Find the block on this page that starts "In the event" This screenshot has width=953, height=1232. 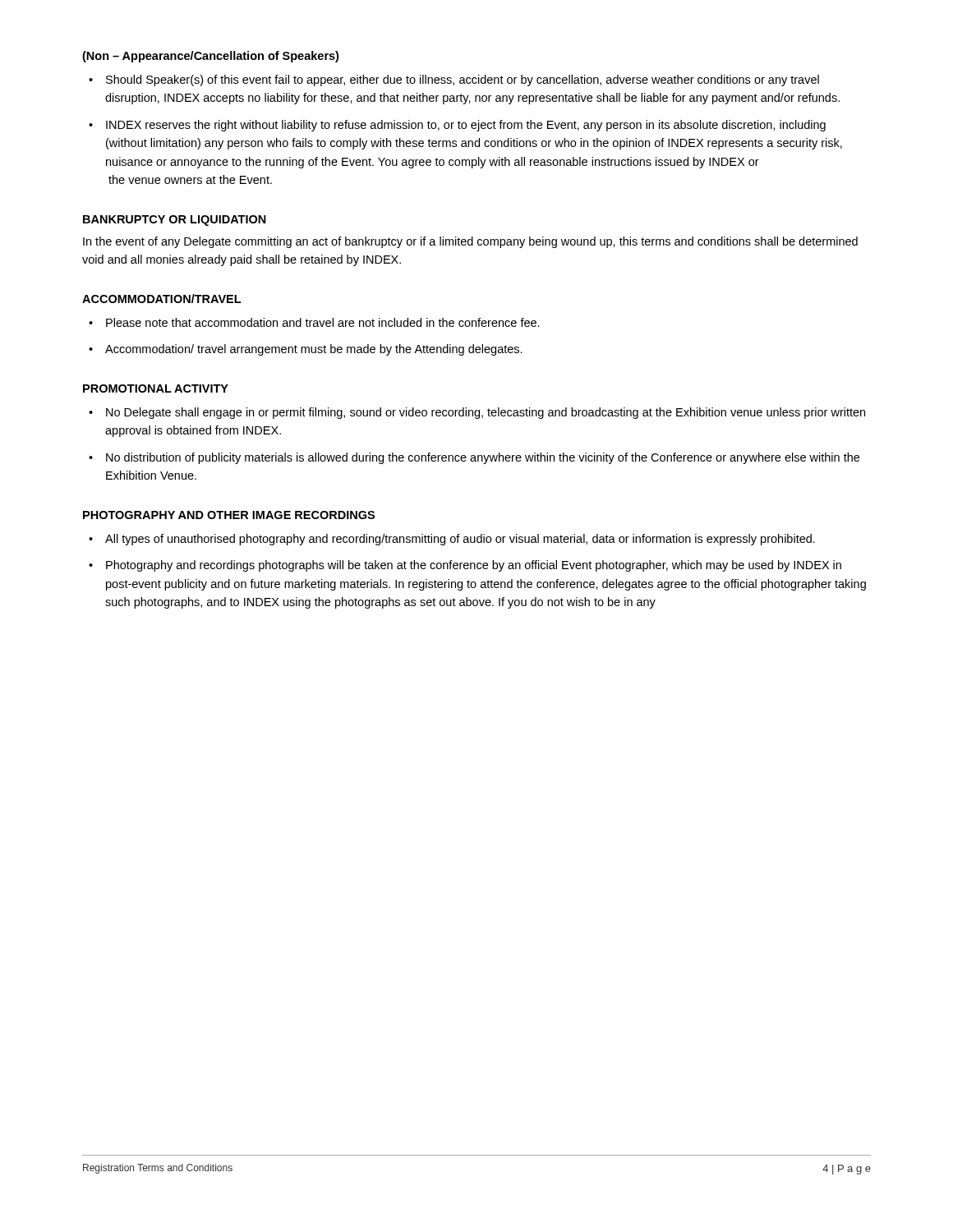click(x=470, y=251)
